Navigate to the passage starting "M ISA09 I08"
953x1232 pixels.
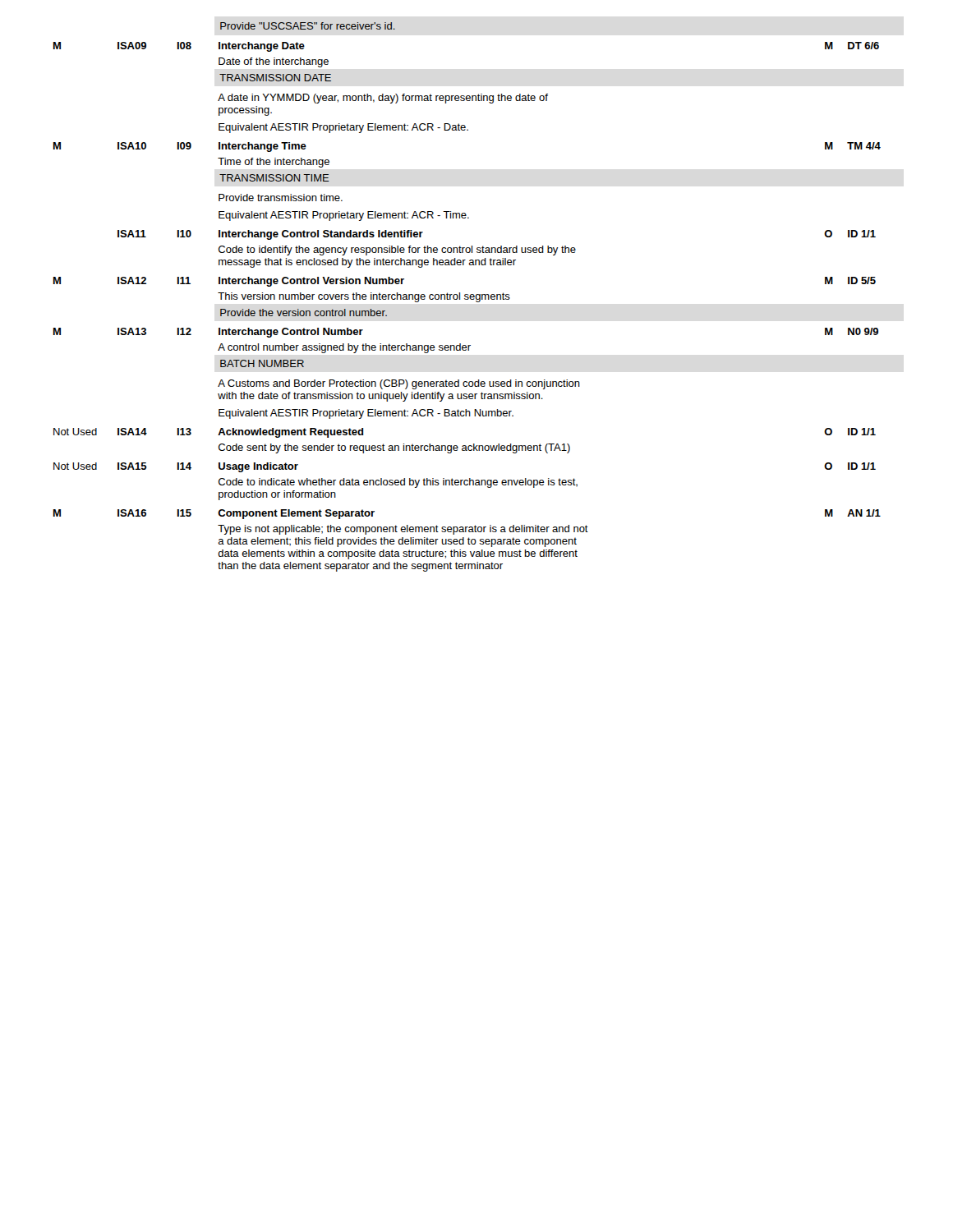(x=57, y=46)
